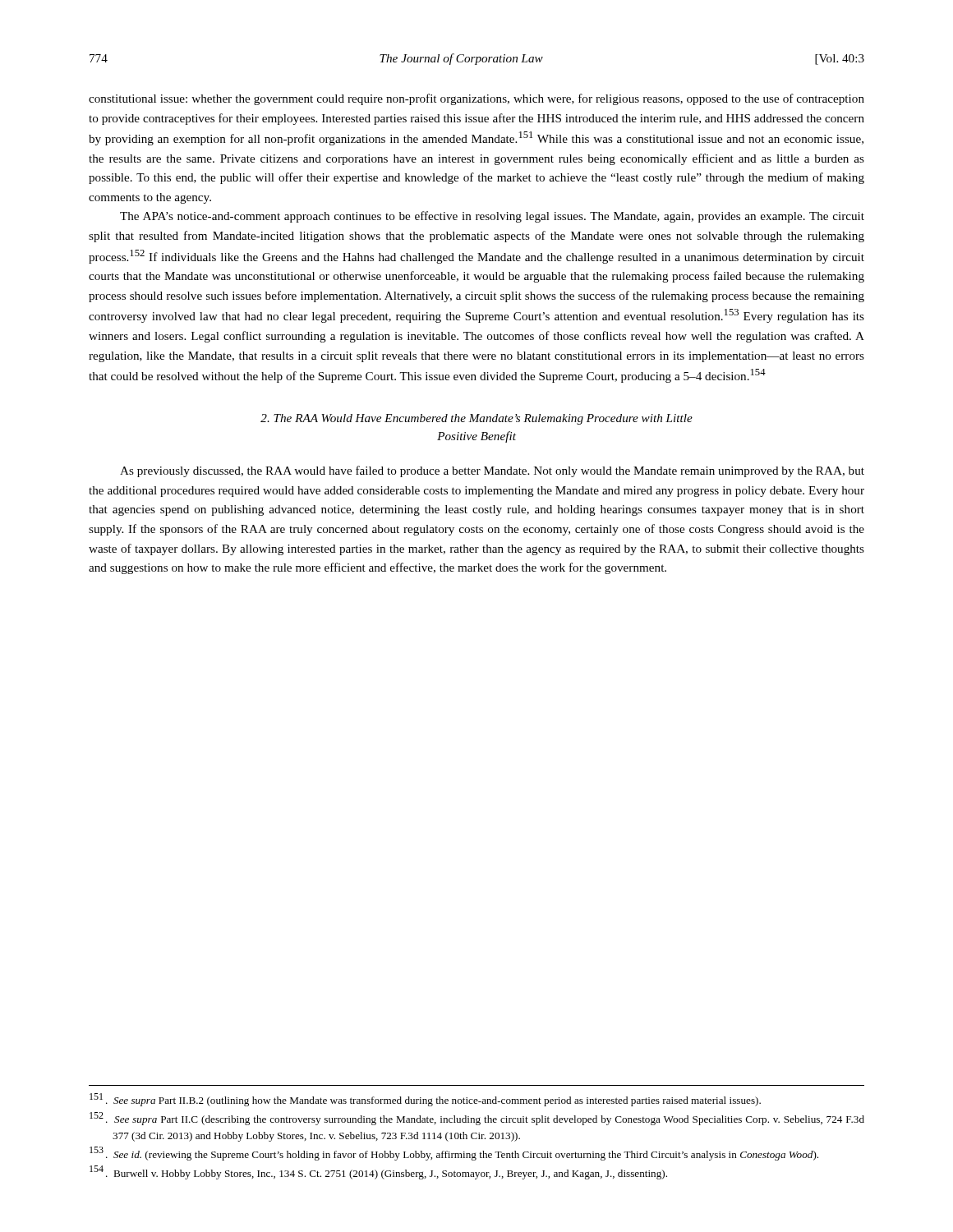The image size is (953, 1232).
Task: Select the footnote that reads "See supra Part II.B.2 (outlining"
Action: pyautogui.click(x=425, y=1100)
